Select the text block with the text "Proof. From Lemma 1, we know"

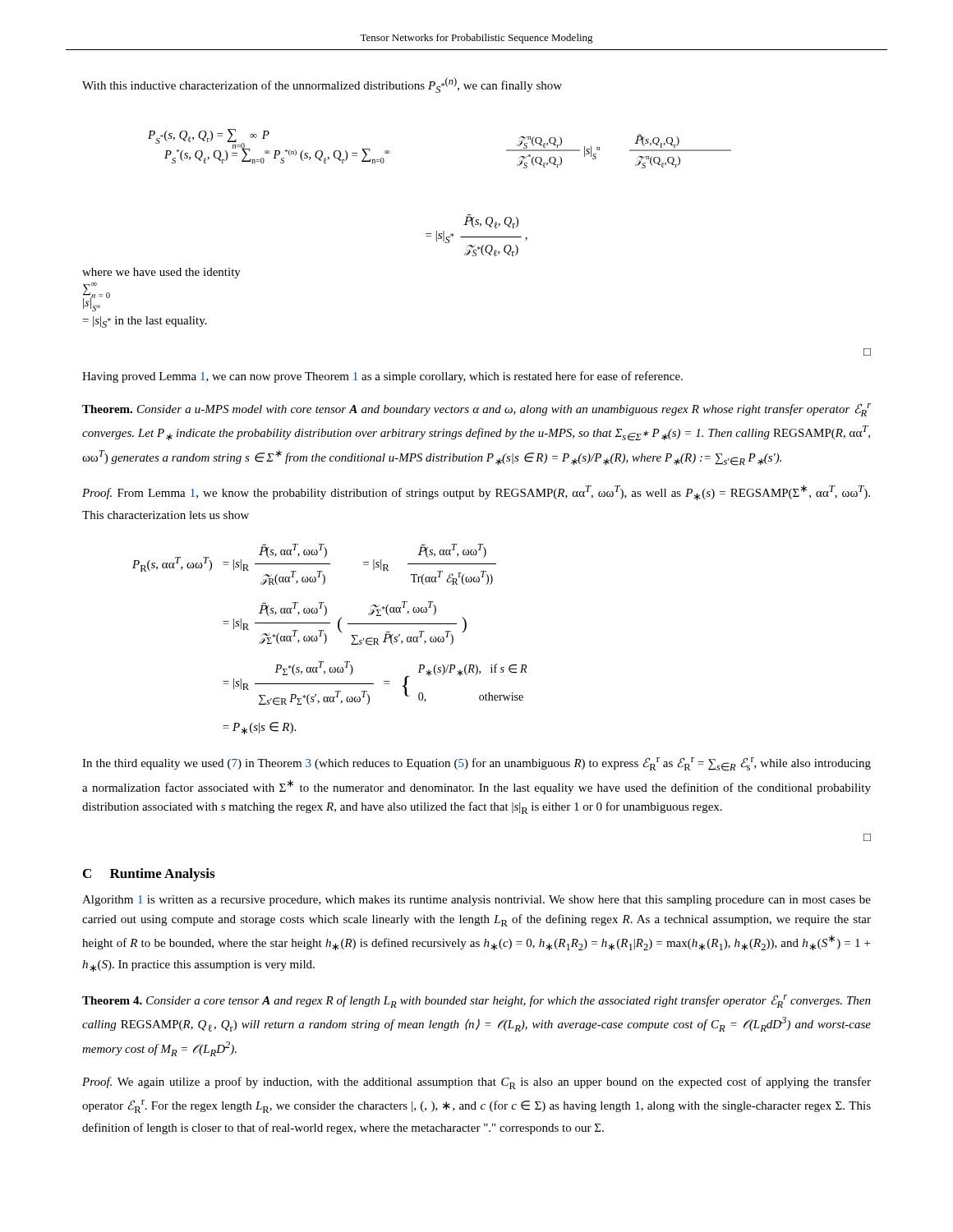point(476,502)
